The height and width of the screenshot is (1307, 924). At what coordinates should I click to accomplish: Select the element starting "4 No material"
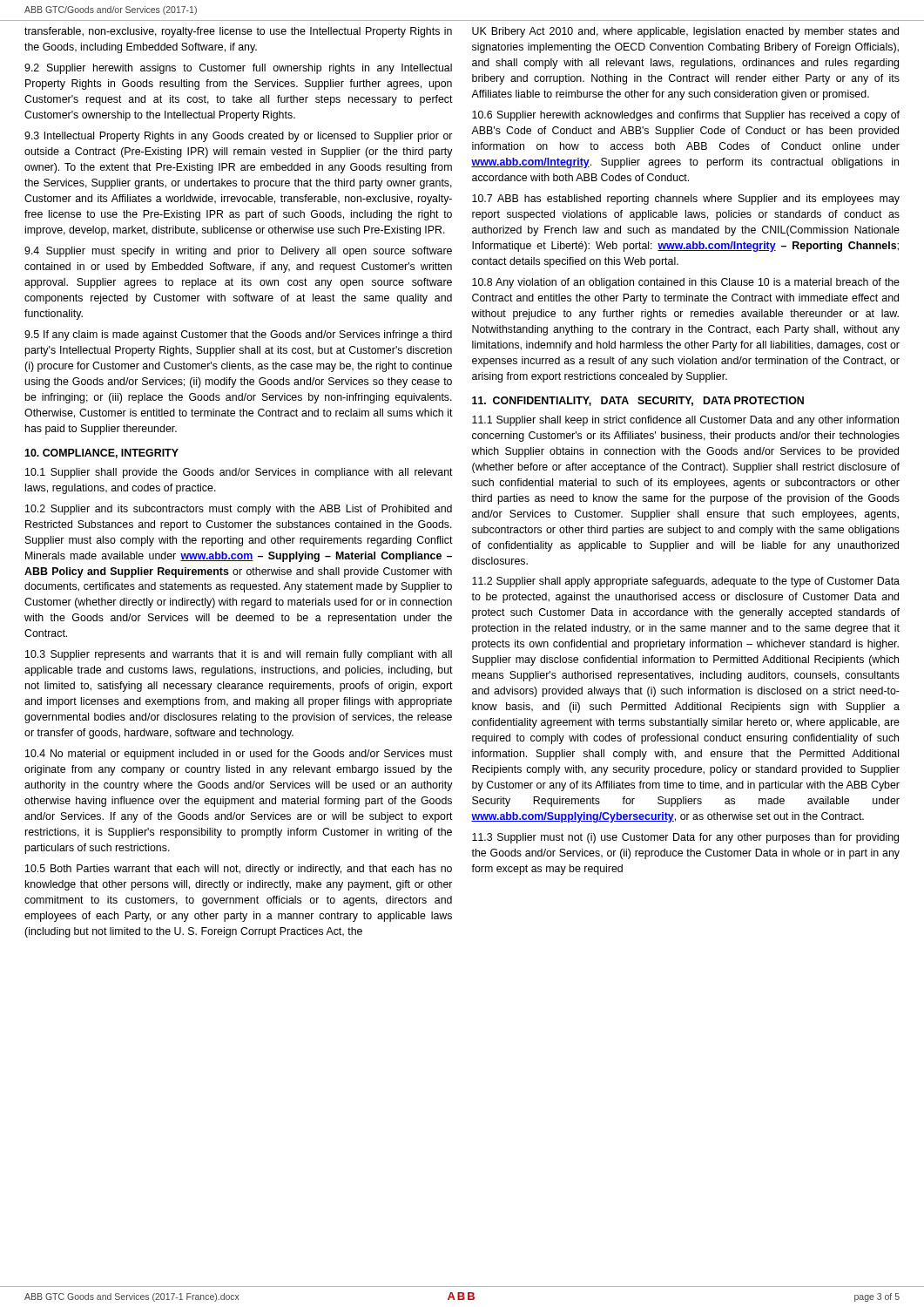(238, 802)
